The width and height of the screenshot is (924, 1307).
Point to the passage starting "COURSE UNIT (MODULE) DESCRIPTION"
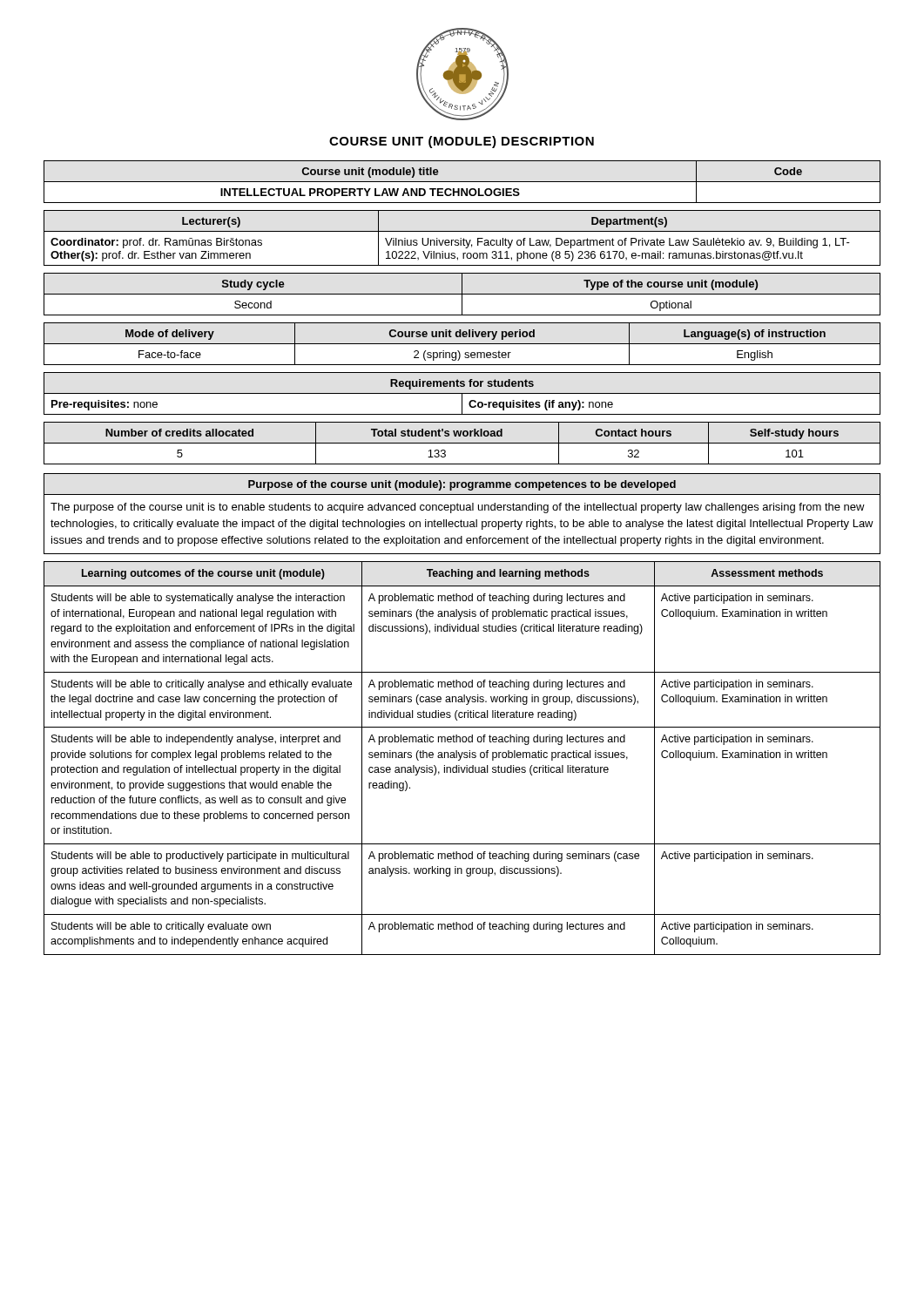462,141
